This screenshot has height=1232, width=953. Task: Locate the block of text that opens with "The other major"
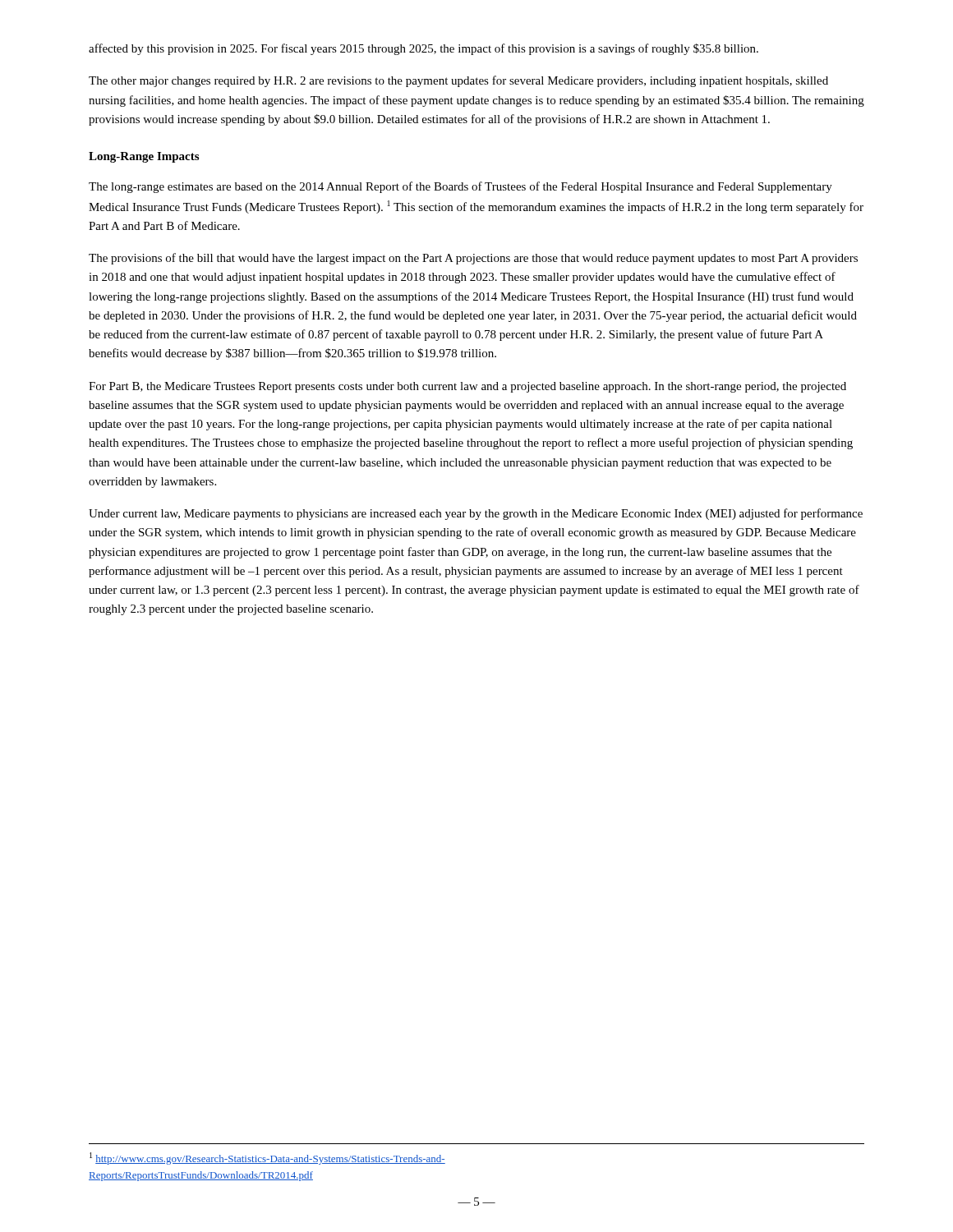pyautogui.click(x=476, y=100)
